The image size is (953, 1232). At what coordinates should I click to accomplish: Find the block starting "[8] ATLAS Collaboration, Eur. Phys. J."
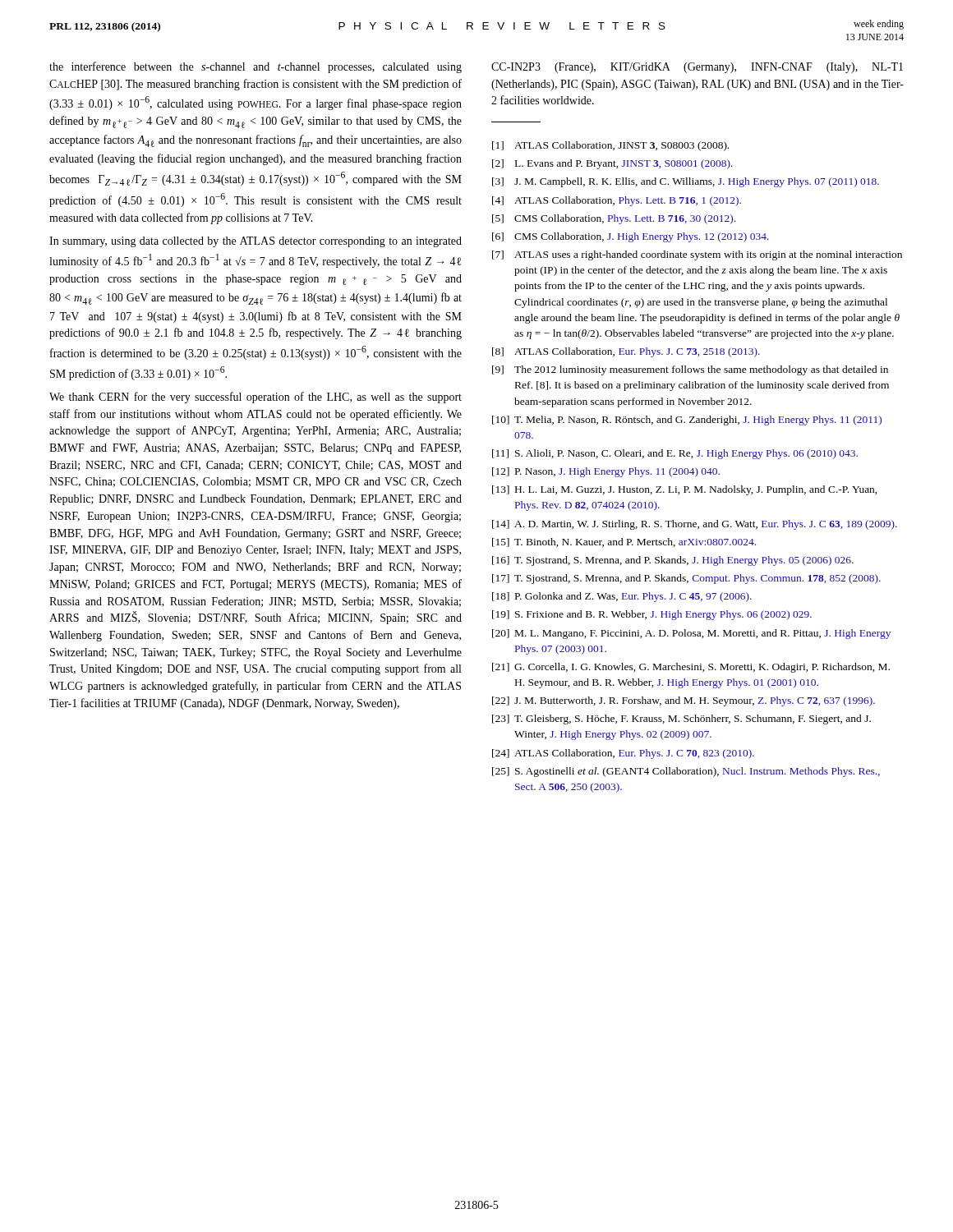click(x=698, y=351)
